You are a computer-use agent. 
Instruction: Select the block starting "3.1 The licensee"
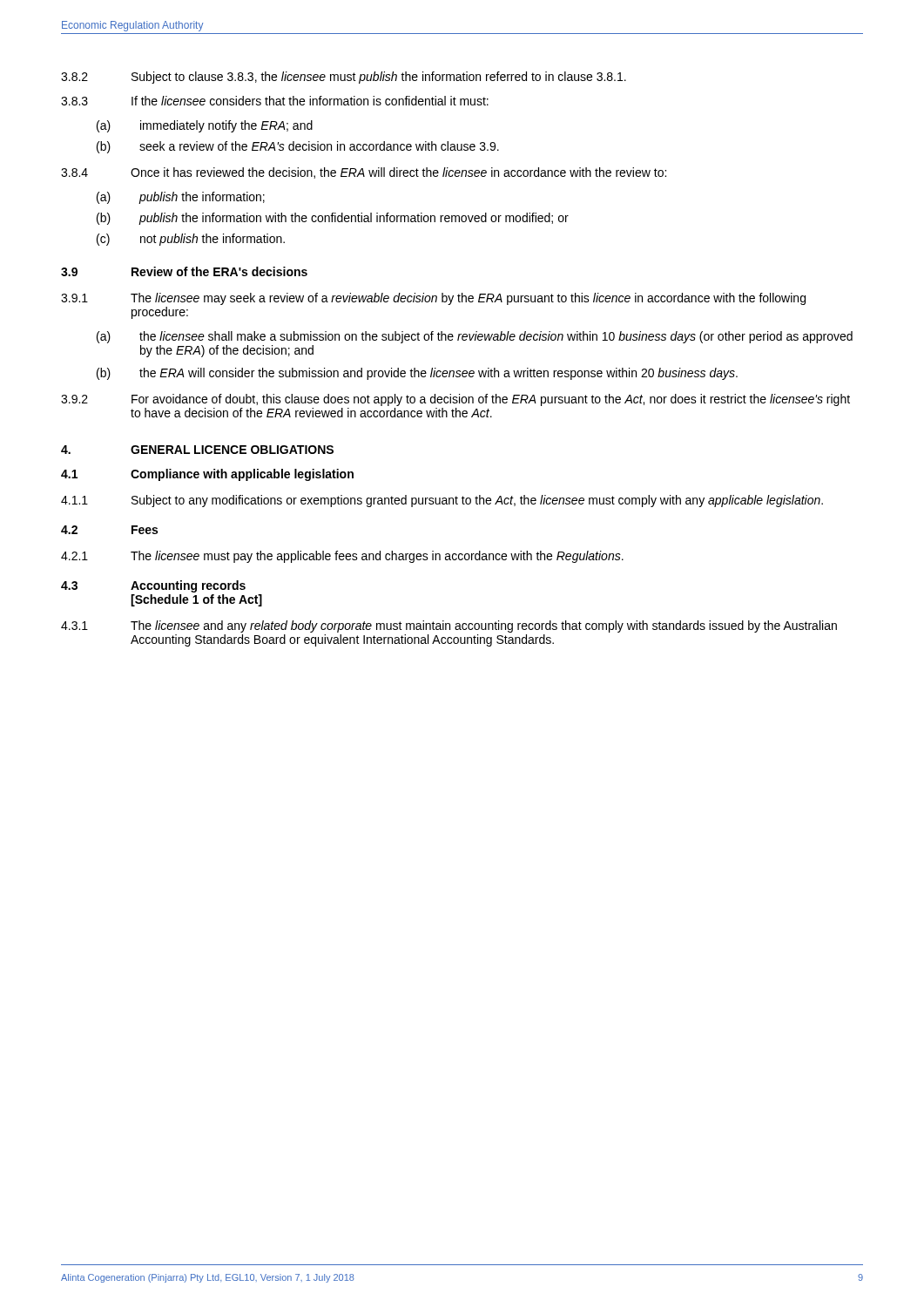tap(462, 633)
